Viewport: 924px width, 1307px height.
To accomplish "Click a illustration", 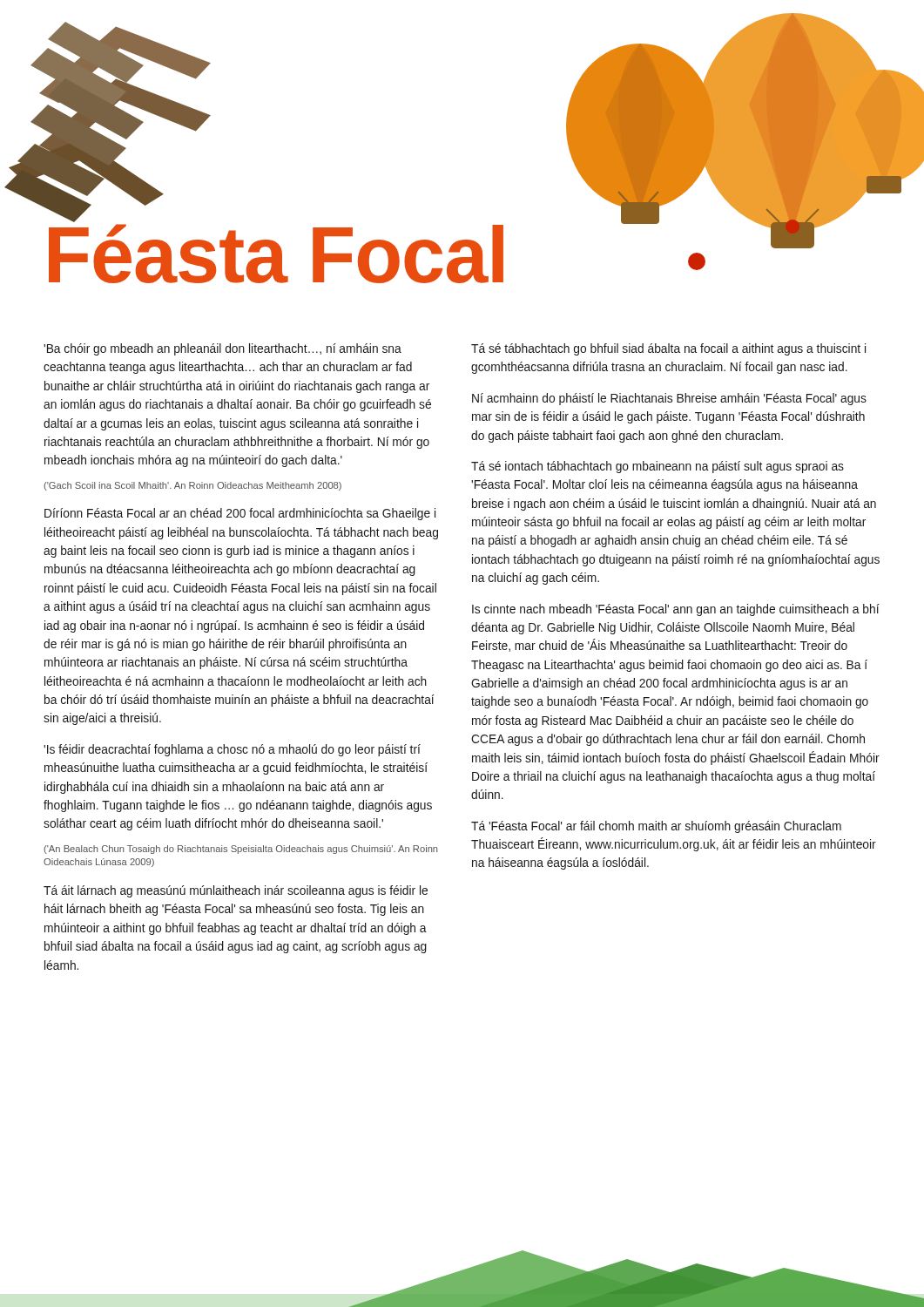I will pyautogui.click(x=462, y=148).
